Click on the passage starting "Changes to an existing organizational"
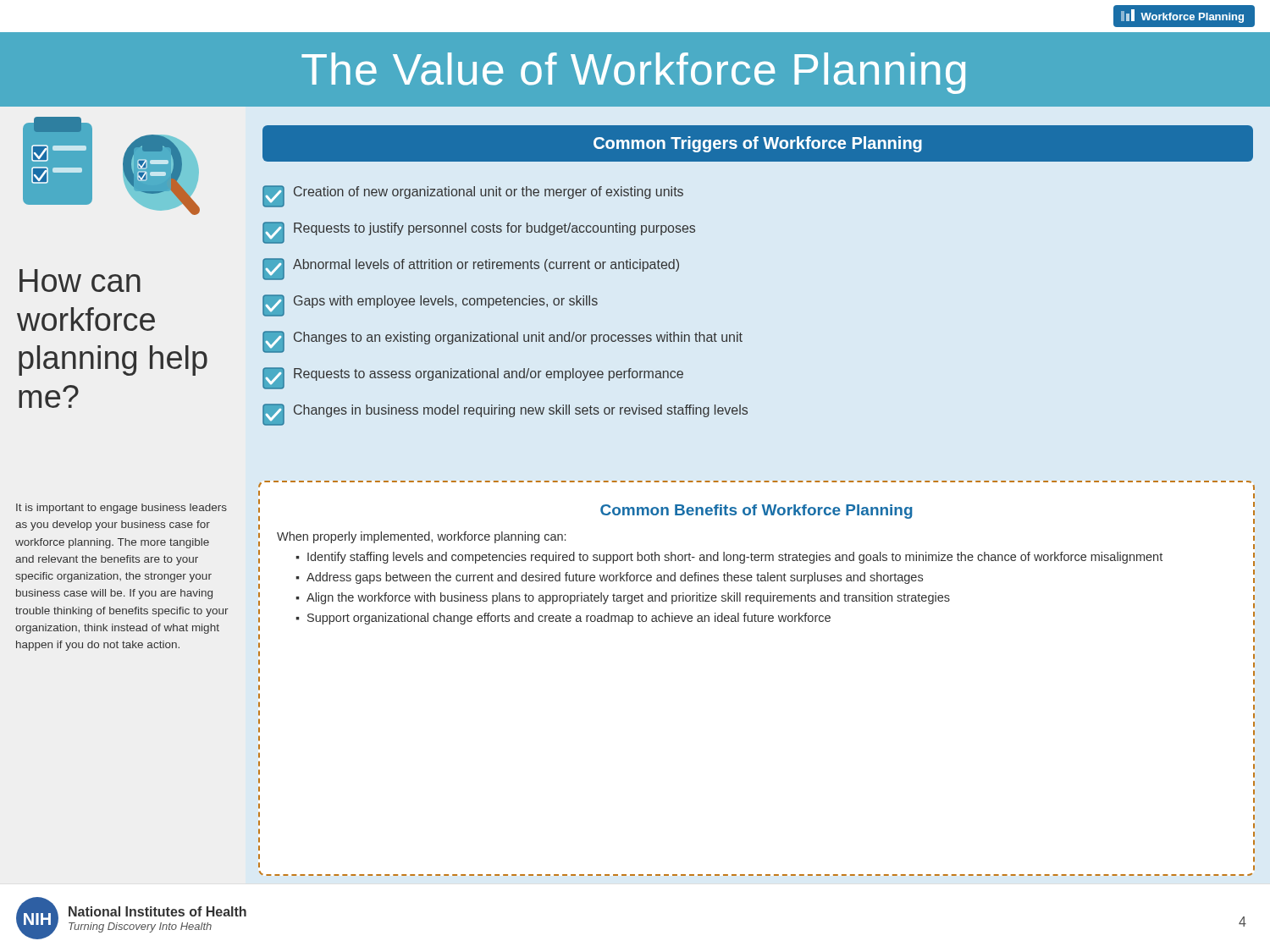Image resolution: width=1270 pixels, height=952 pixels. pyautogui.click(x=503, y=343)
